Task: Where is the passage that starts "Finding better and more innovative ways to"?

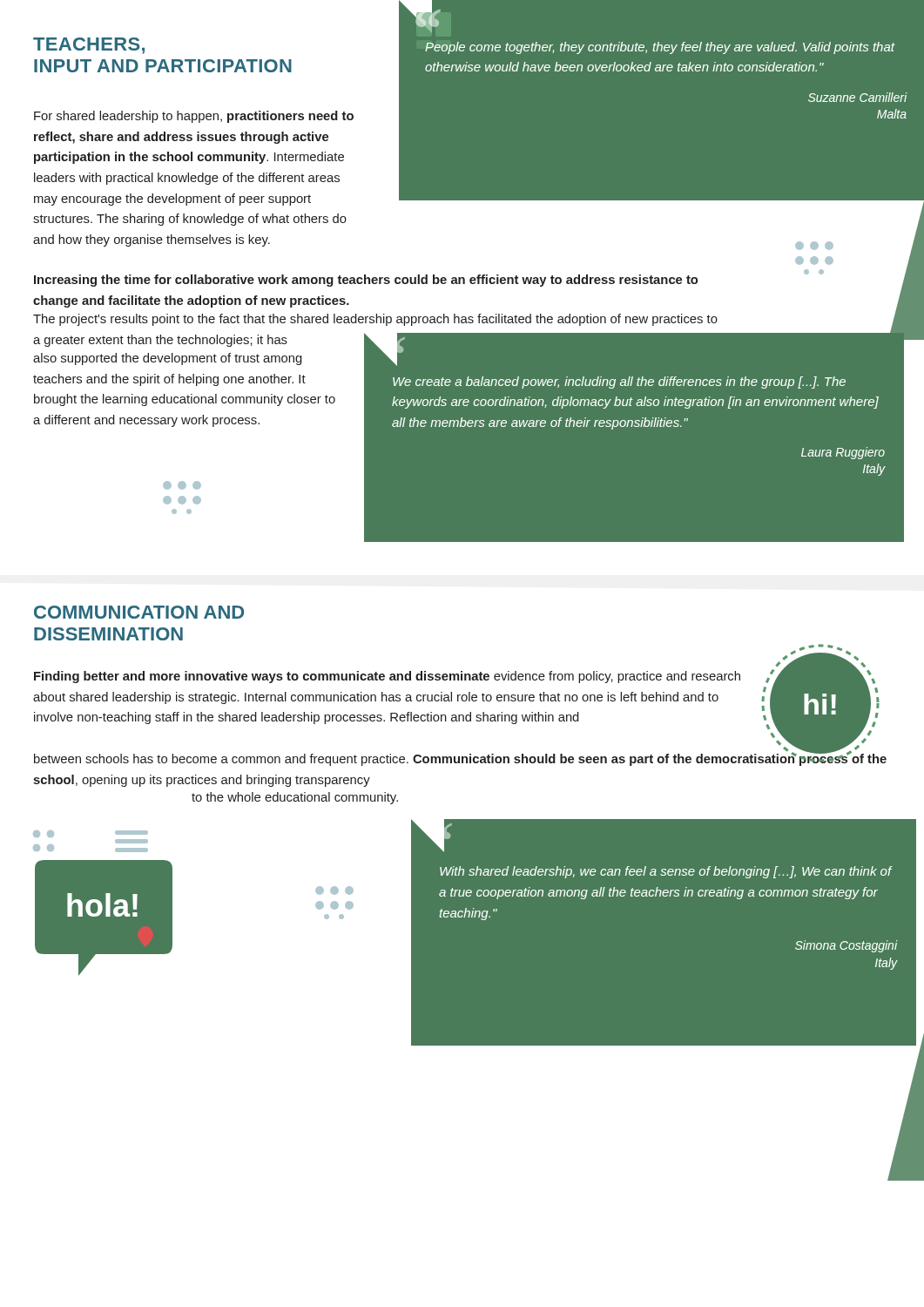Action: coord(387,697)
